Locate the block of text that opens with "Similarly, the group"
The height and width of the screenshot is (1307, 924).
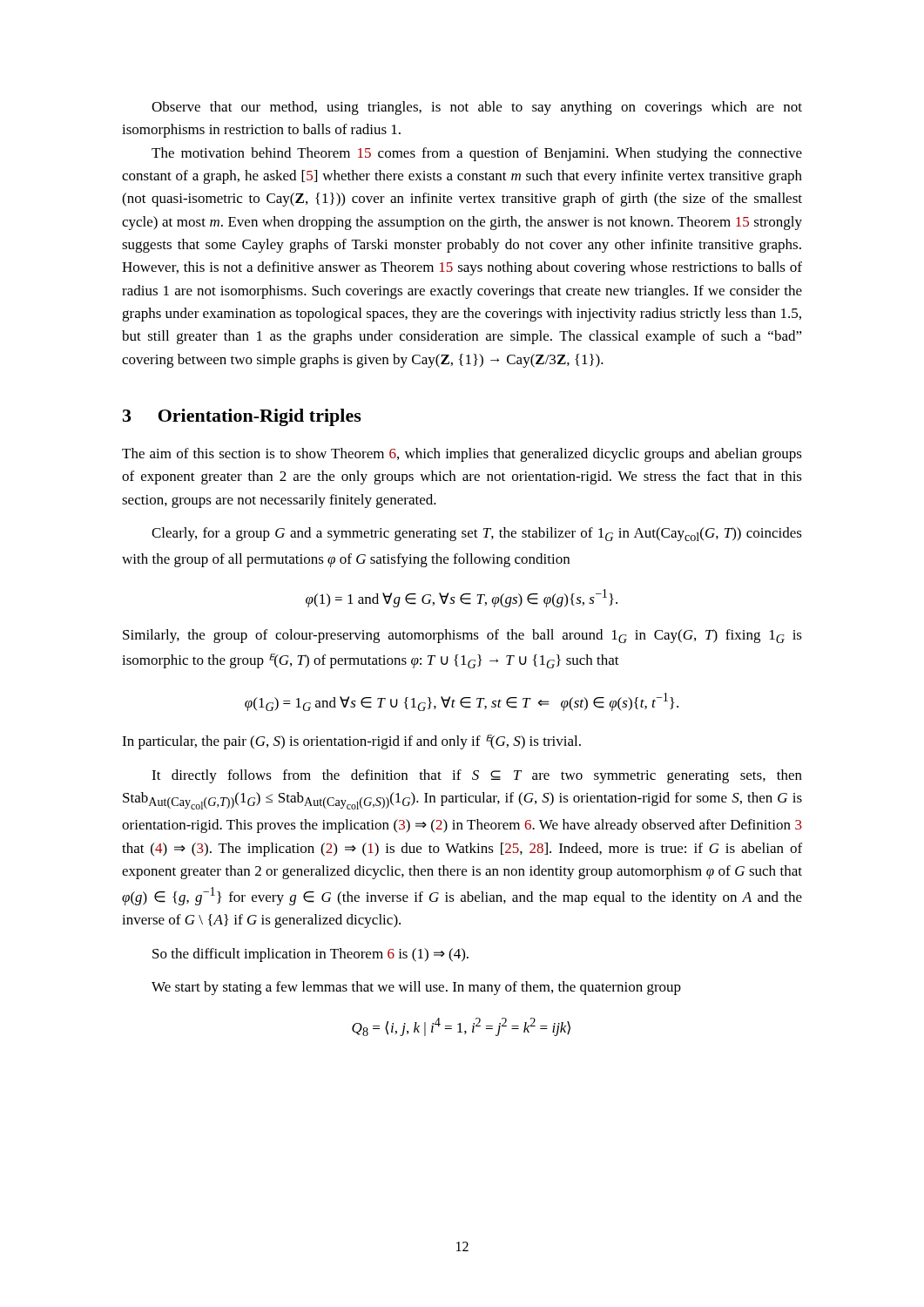tap(462, 649)
